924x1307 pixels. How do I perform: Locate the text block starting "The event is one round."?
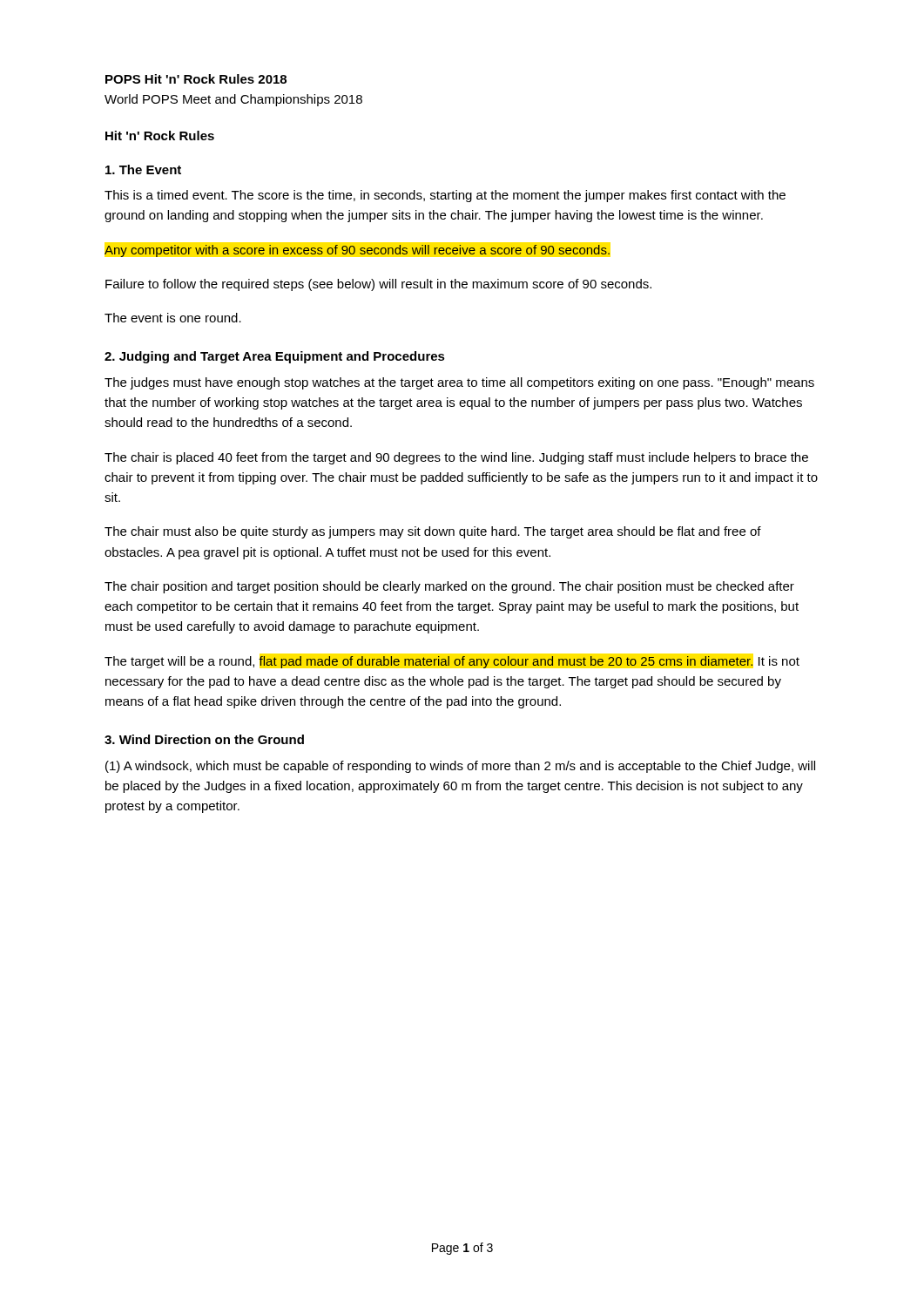[x=173, y=318]
